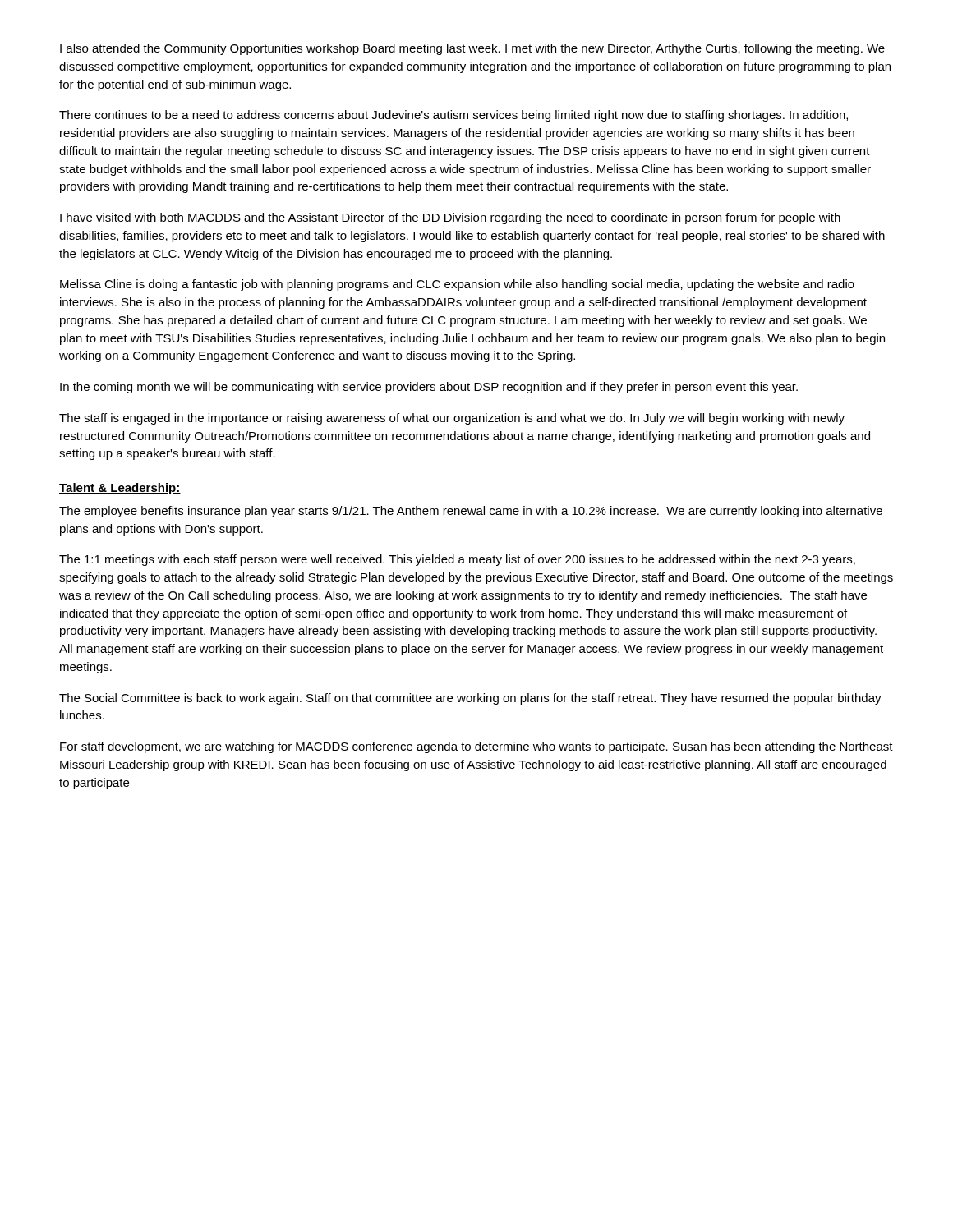Image resolution: width=953 pixels, height=1232 pixels.
Task: Find the block on this page that starts "For staff development, we are watching for"
Action: click(476, 764)
